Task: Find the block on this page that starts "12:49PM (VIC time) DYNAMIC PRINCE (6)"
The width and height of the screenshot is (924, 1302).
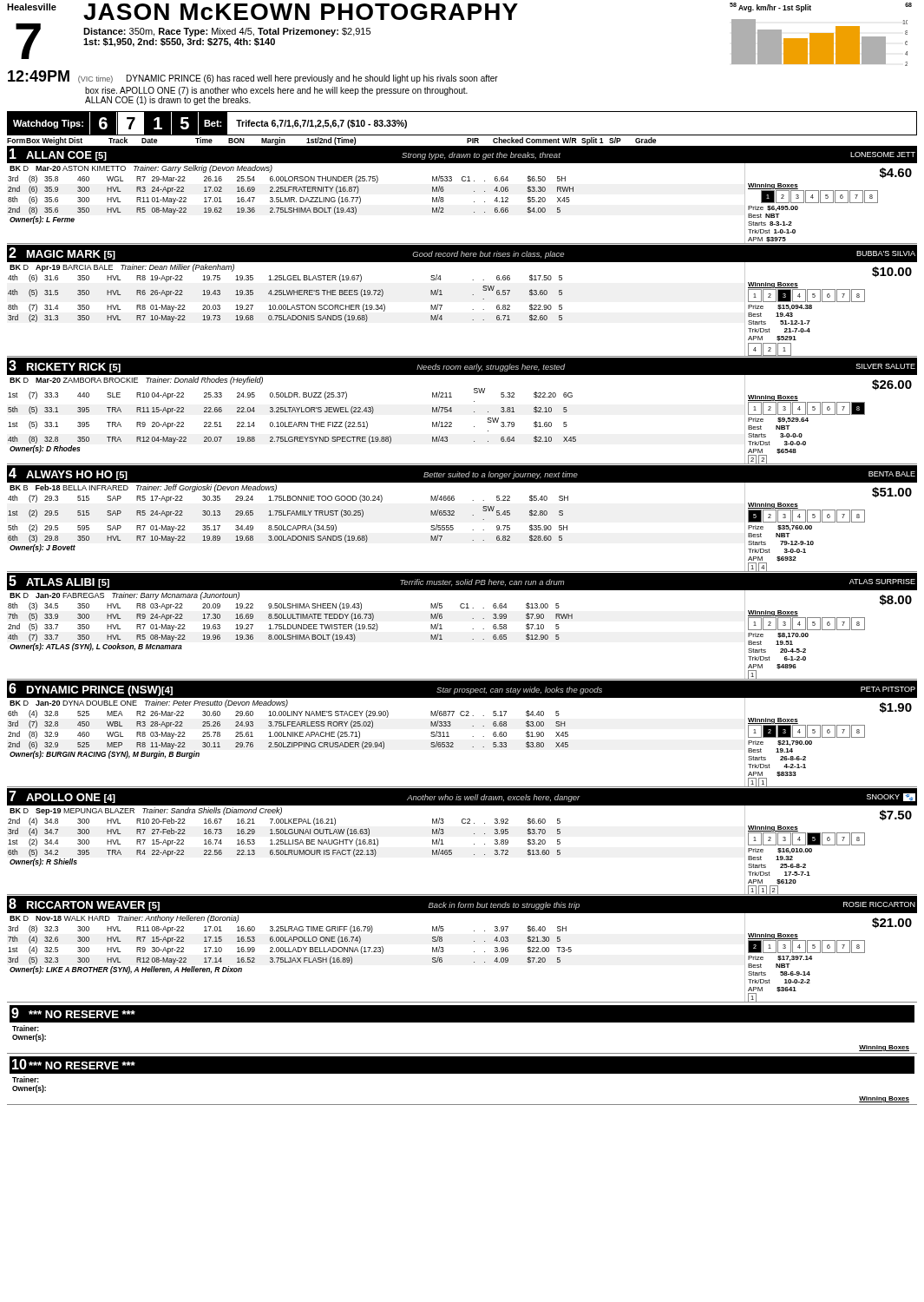Action: 252,86
